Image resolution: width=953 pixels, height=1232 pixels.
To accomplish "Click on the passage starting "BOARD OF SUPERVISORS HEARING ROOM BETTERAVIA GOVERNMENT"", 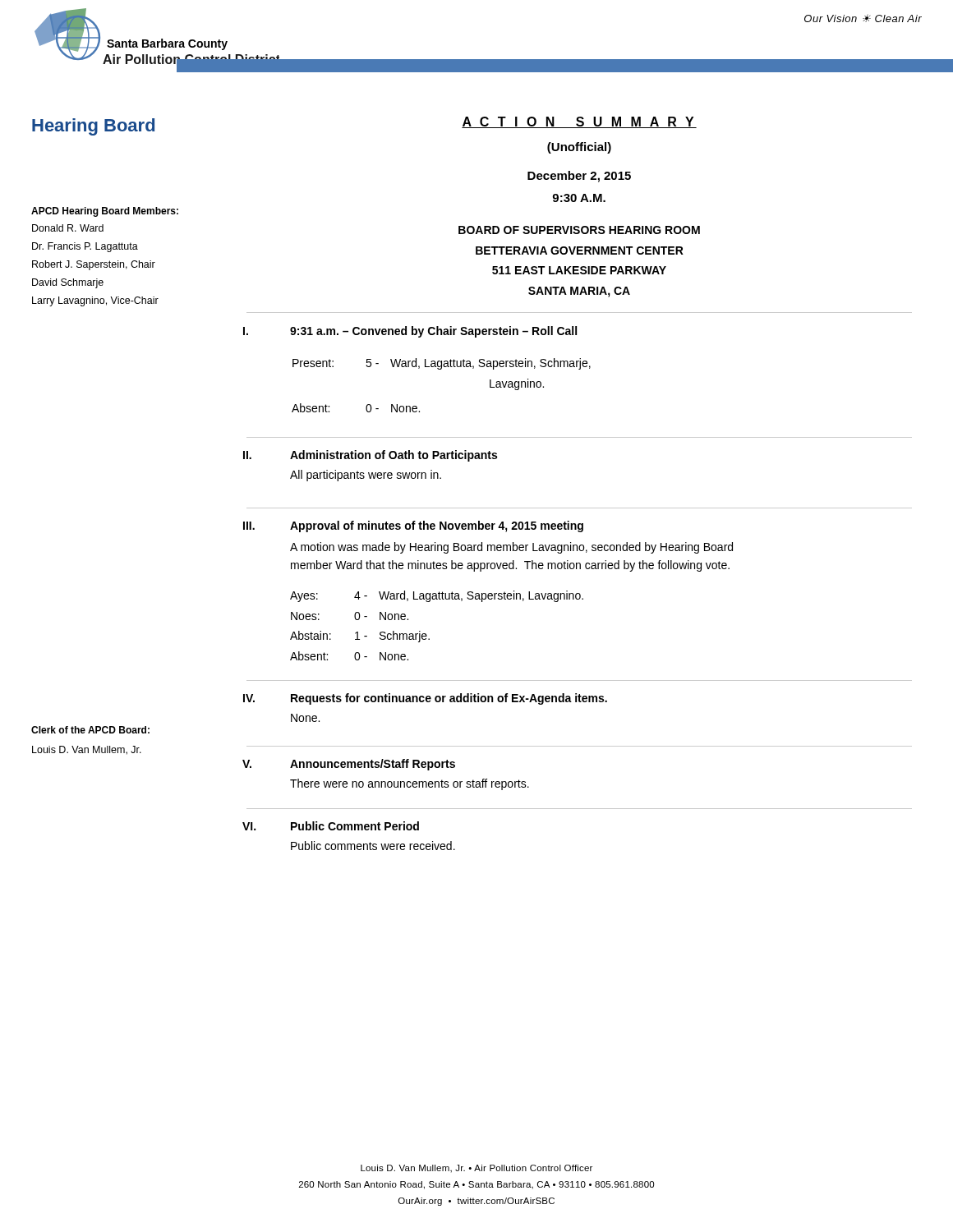I will pyautogui.click(x=579, y=260).
